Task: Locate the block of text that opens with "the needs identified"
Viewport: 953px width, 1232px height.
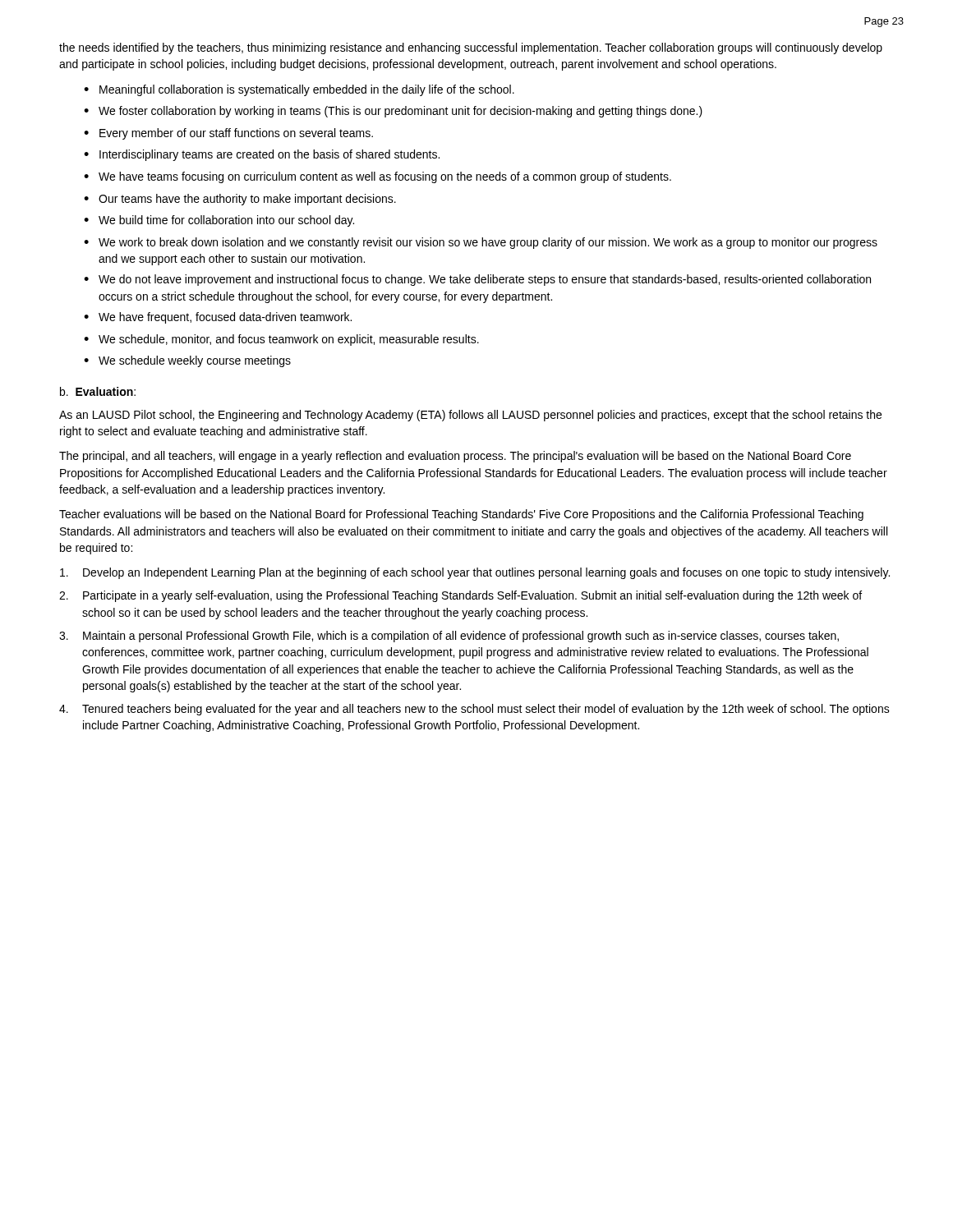Action: [471, 56]
